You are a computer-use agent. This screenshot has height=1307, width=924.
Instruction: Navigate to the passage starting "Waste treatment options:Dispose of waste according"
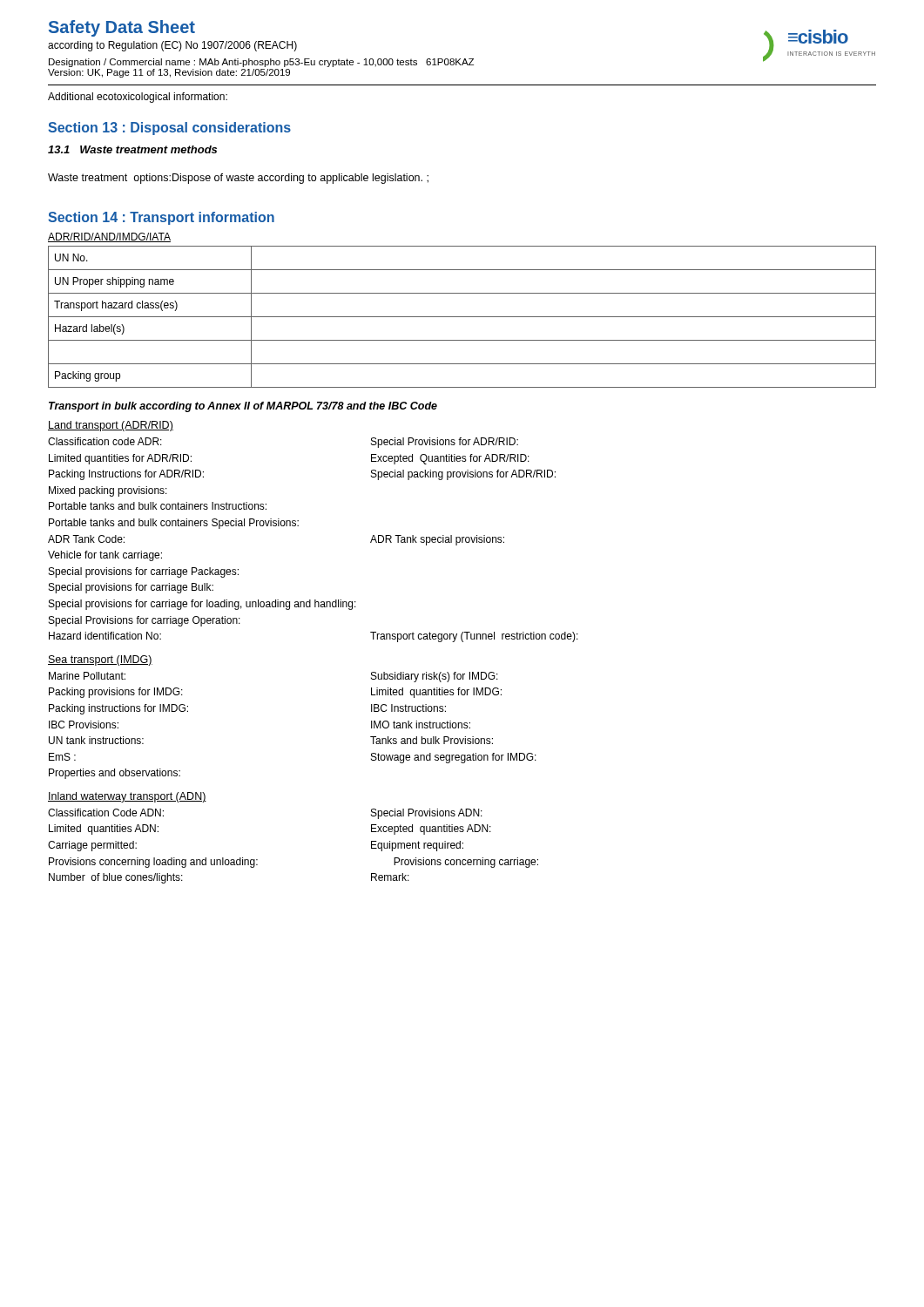(239, 178)
